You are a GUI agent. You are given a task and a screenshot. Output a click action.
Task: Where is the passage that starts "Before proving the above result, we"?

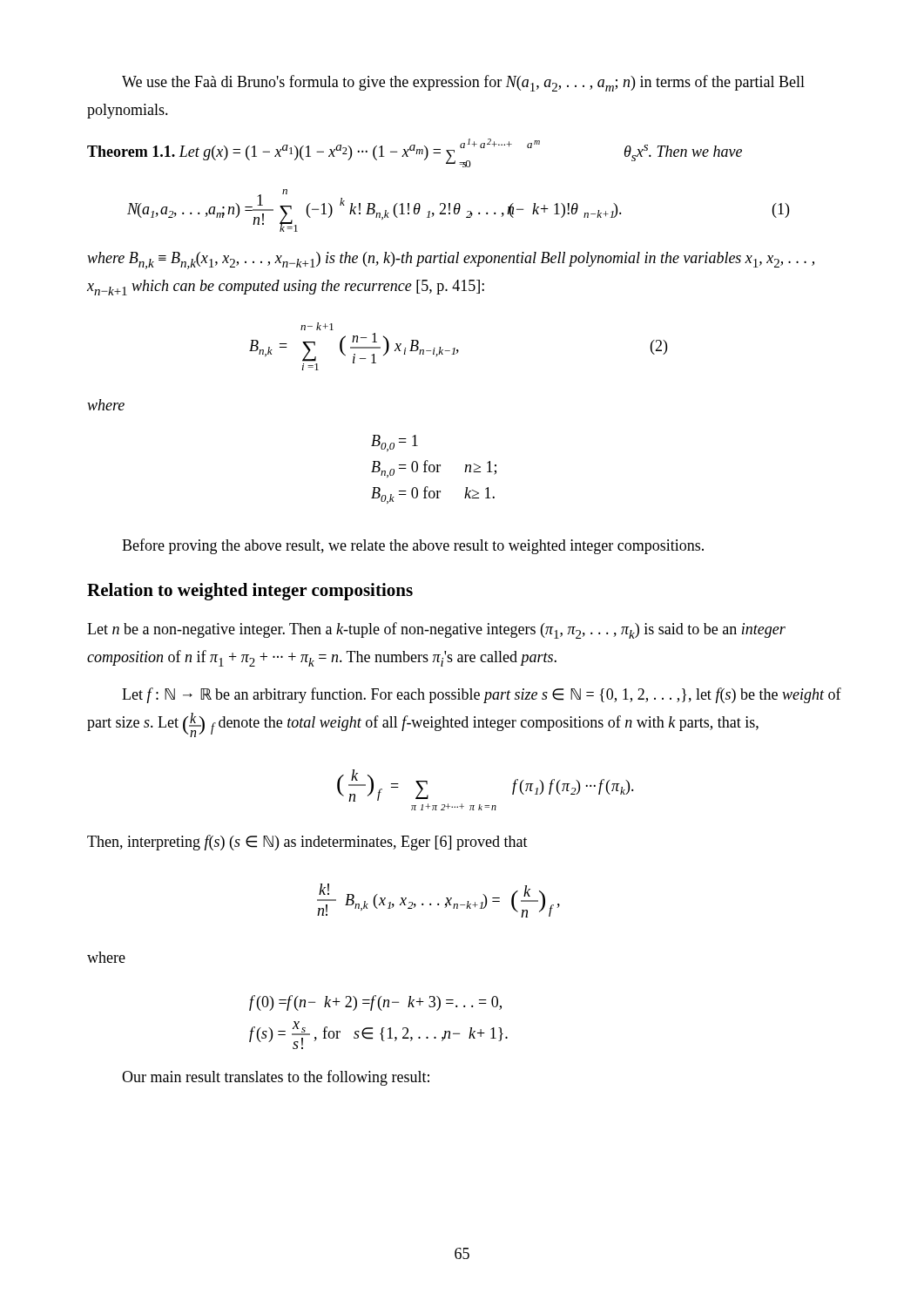pos(413,546)
